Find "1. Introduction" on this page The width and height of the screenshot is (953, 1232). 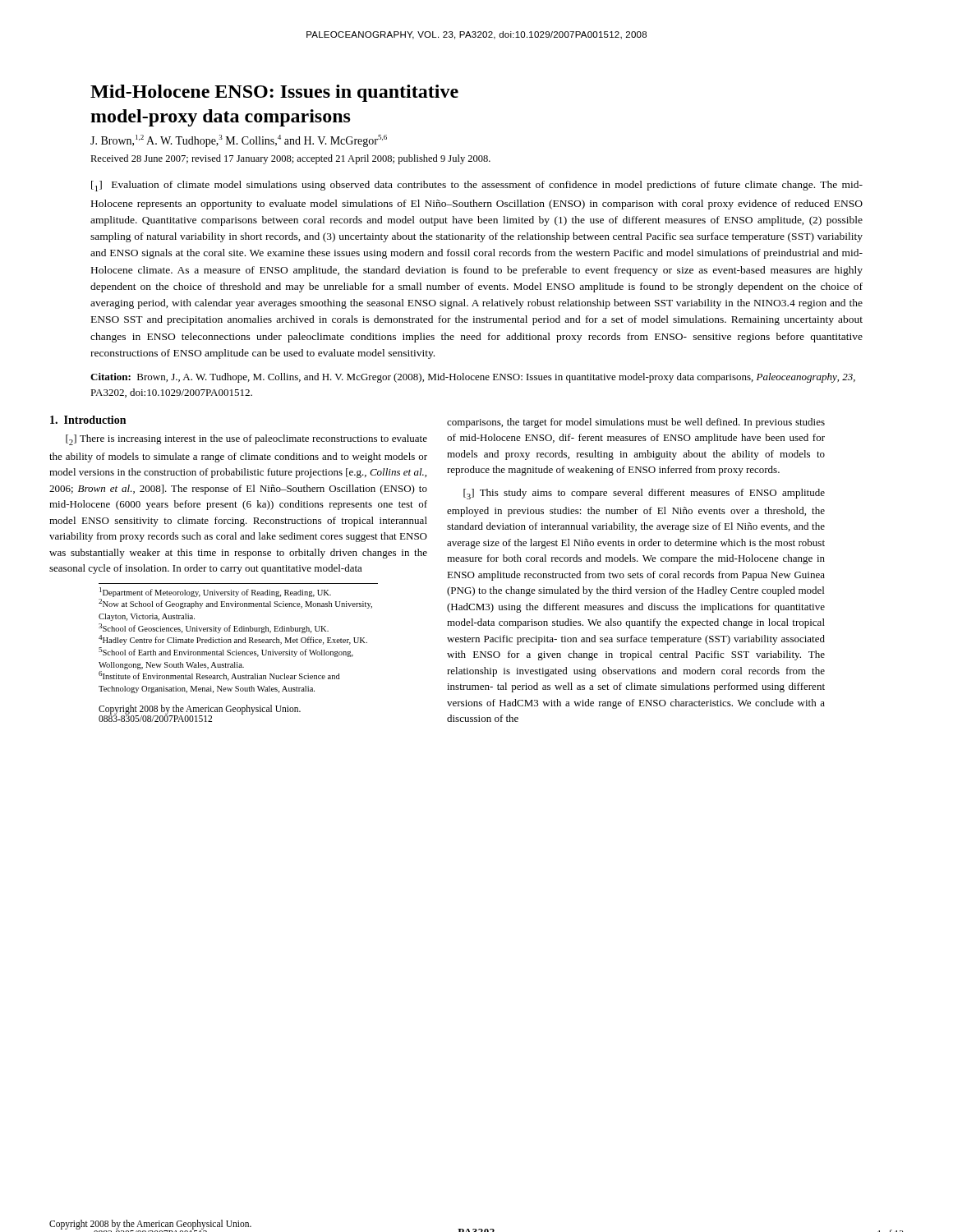(88, 420)
